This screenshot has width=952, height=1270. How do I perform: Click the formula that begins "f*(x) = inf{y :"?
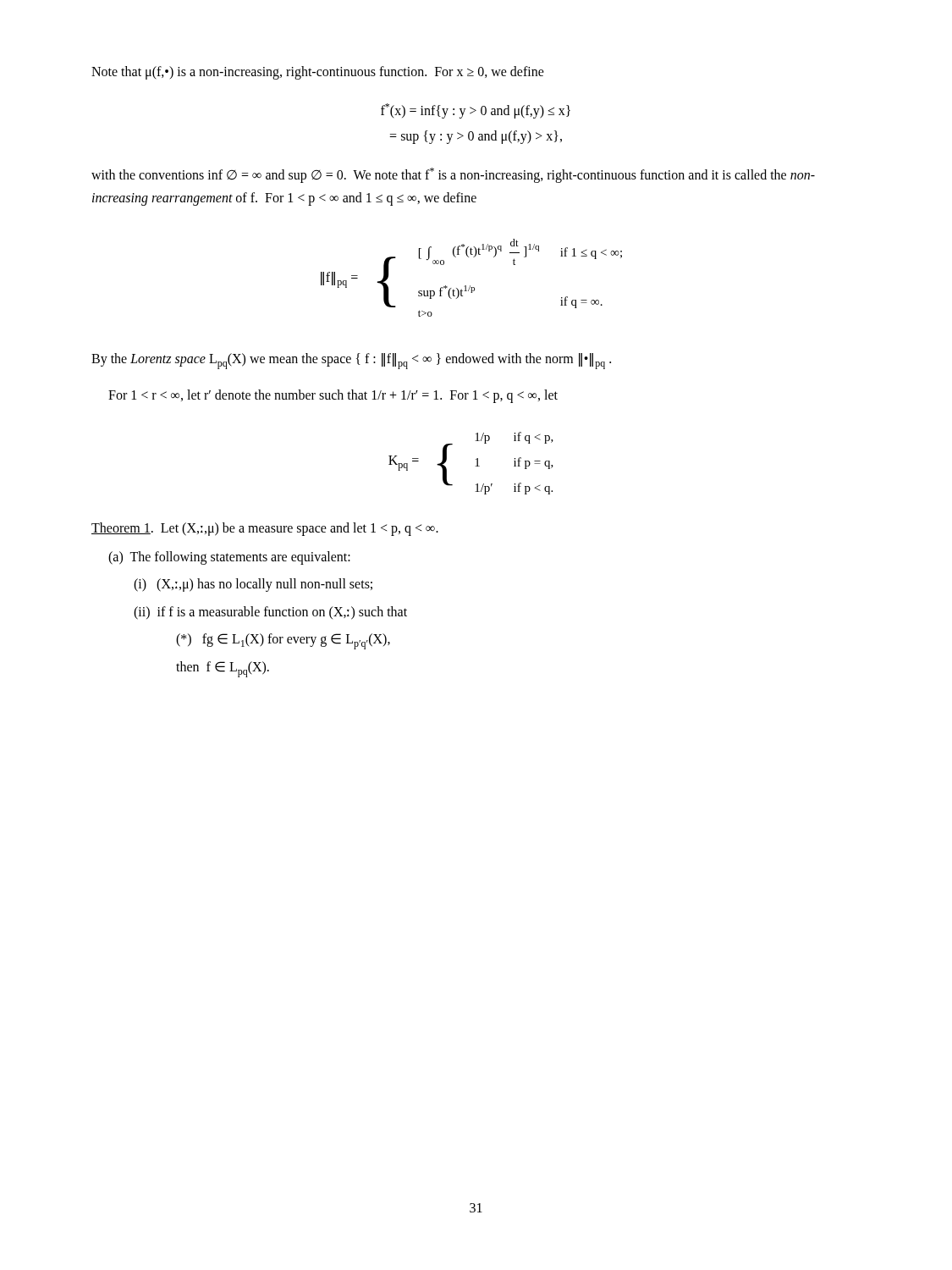point(476,124)
